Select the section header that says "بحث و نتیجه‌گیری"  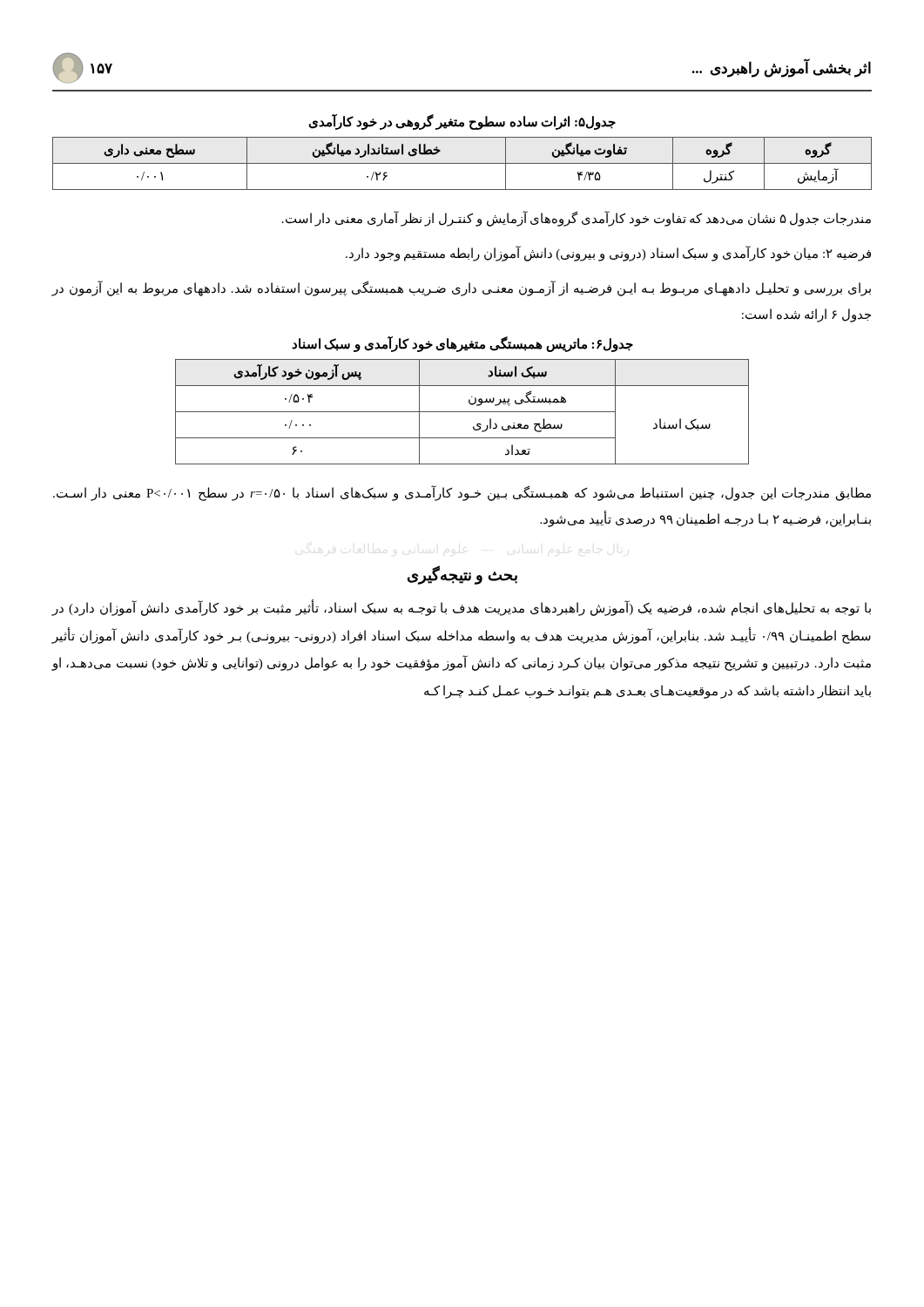tap(462, 575)
